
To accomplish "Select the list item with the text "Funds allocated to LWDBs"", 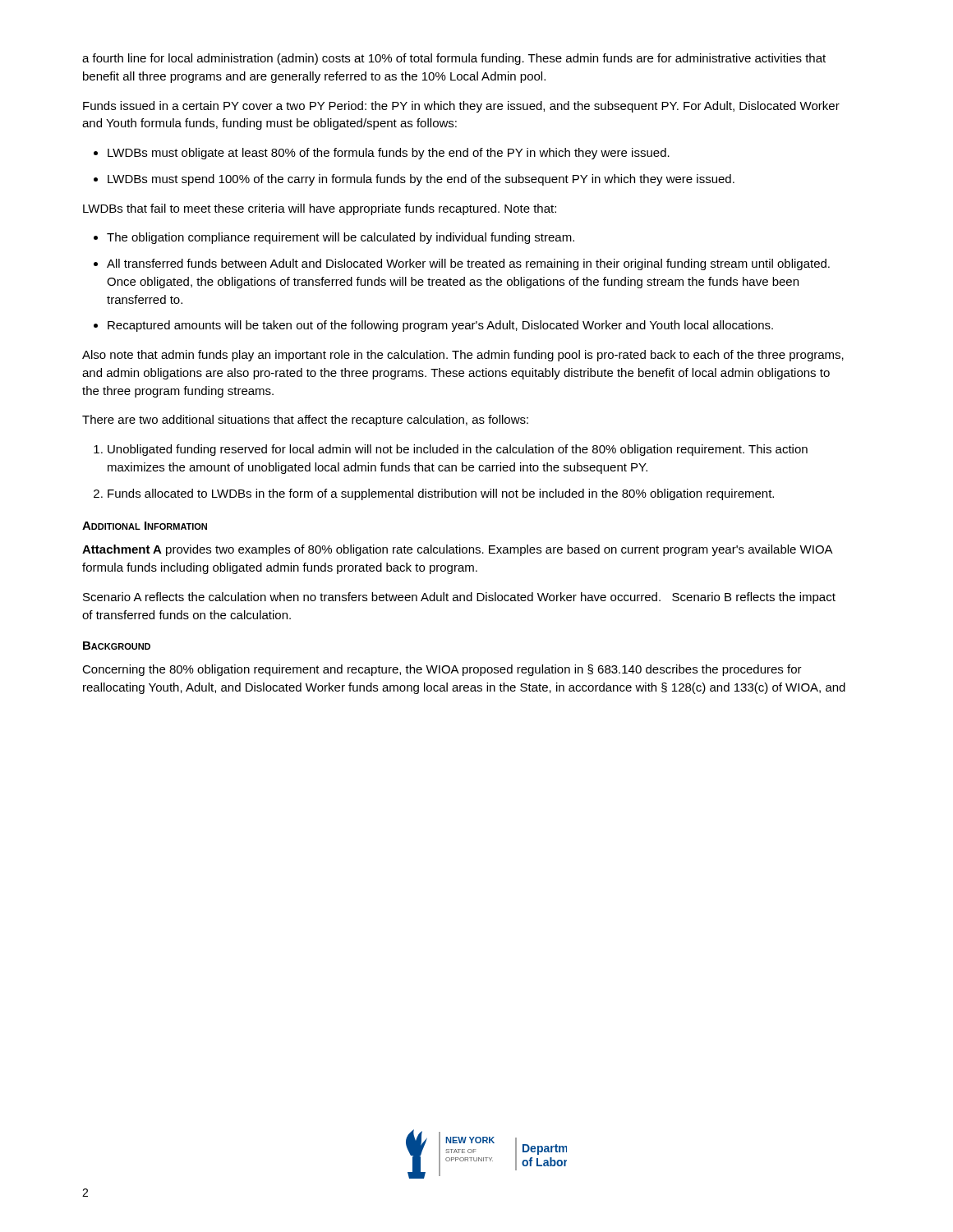I will pos(441,493).
